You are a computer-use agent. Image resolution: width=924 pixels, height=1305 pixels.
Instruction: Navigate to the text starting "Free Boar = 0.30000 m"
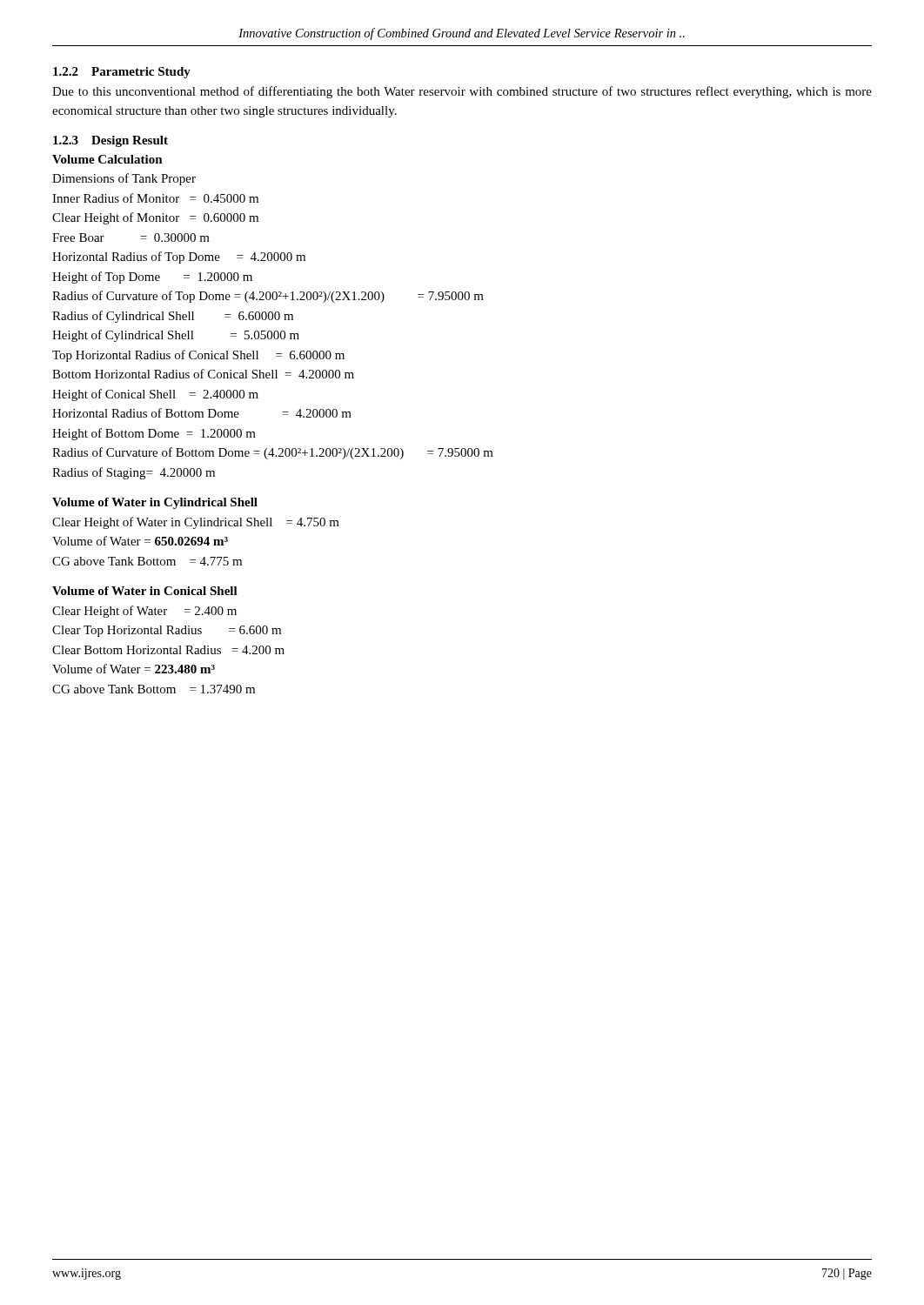[x=131, y=237]
